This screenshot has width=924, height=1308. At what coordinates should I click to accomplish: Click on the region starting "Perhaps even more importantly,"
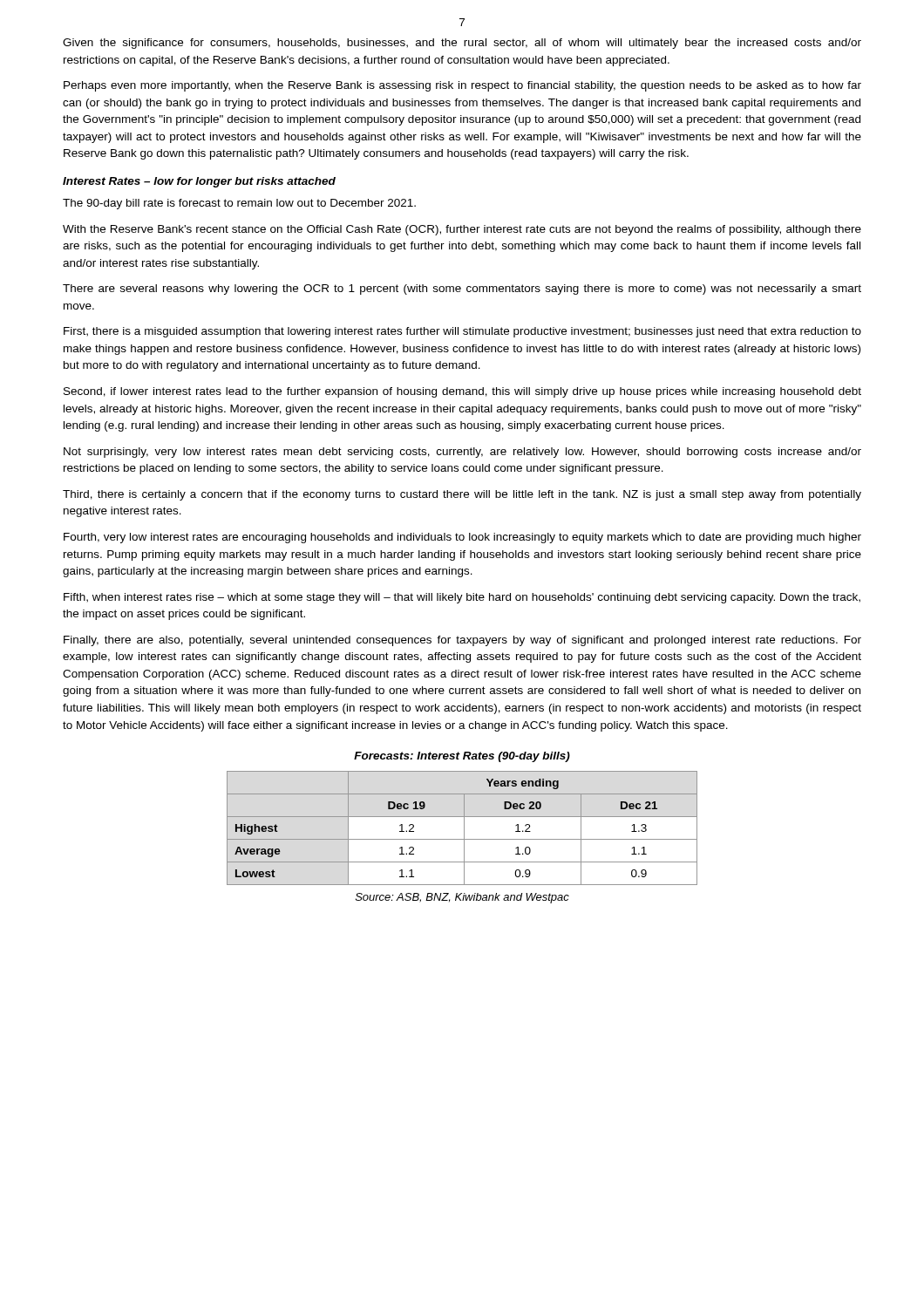tap(462, 119)
